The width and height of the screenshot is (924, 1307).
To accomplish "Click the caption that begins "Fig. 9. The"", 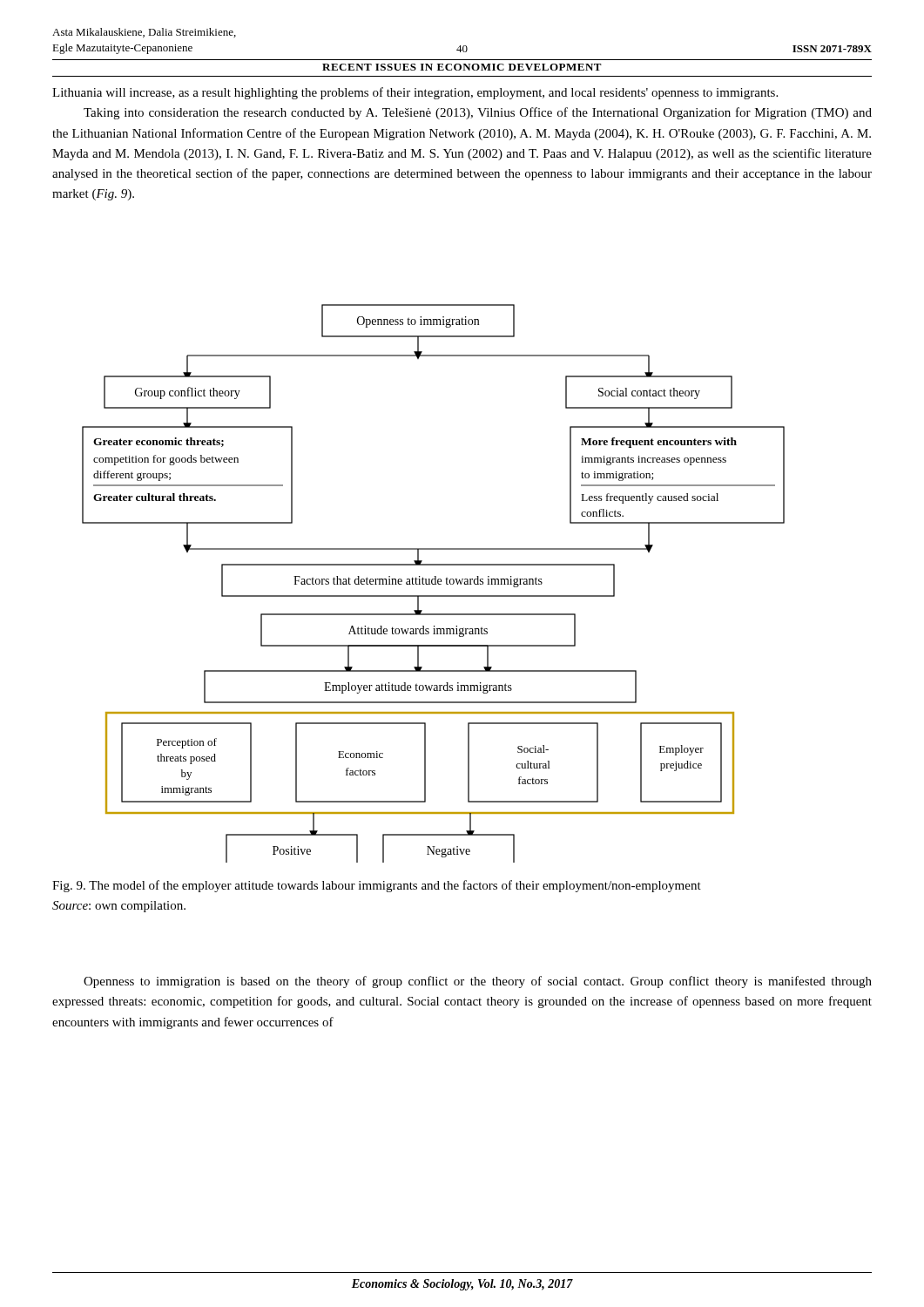I will pos(376,895).
